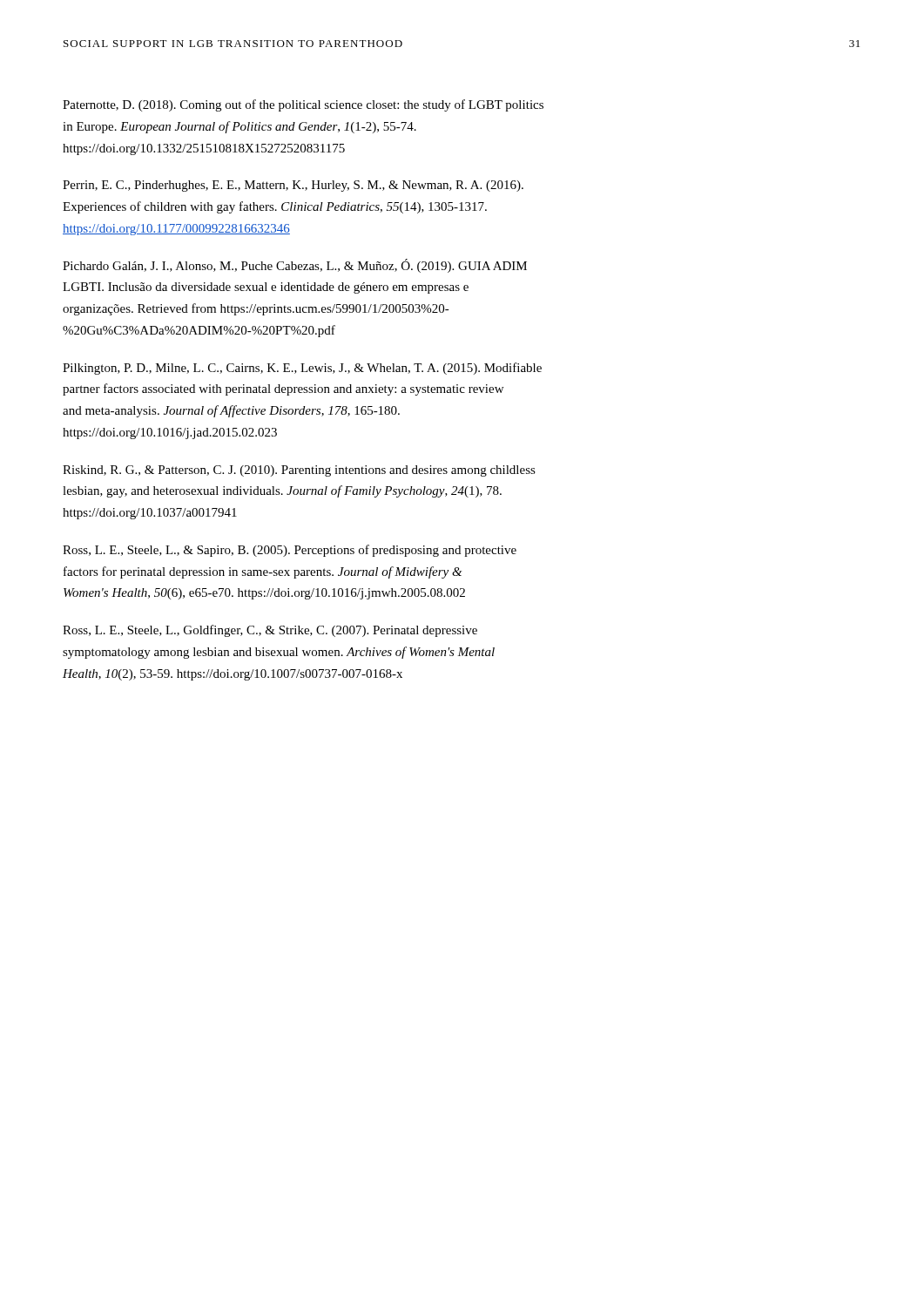Image resolution: width=924 pixels, height=1307 pixels.
Task: Click the passage that begins "Pilkington, P. D., Milne, L."
Action: tap(462, 400)
